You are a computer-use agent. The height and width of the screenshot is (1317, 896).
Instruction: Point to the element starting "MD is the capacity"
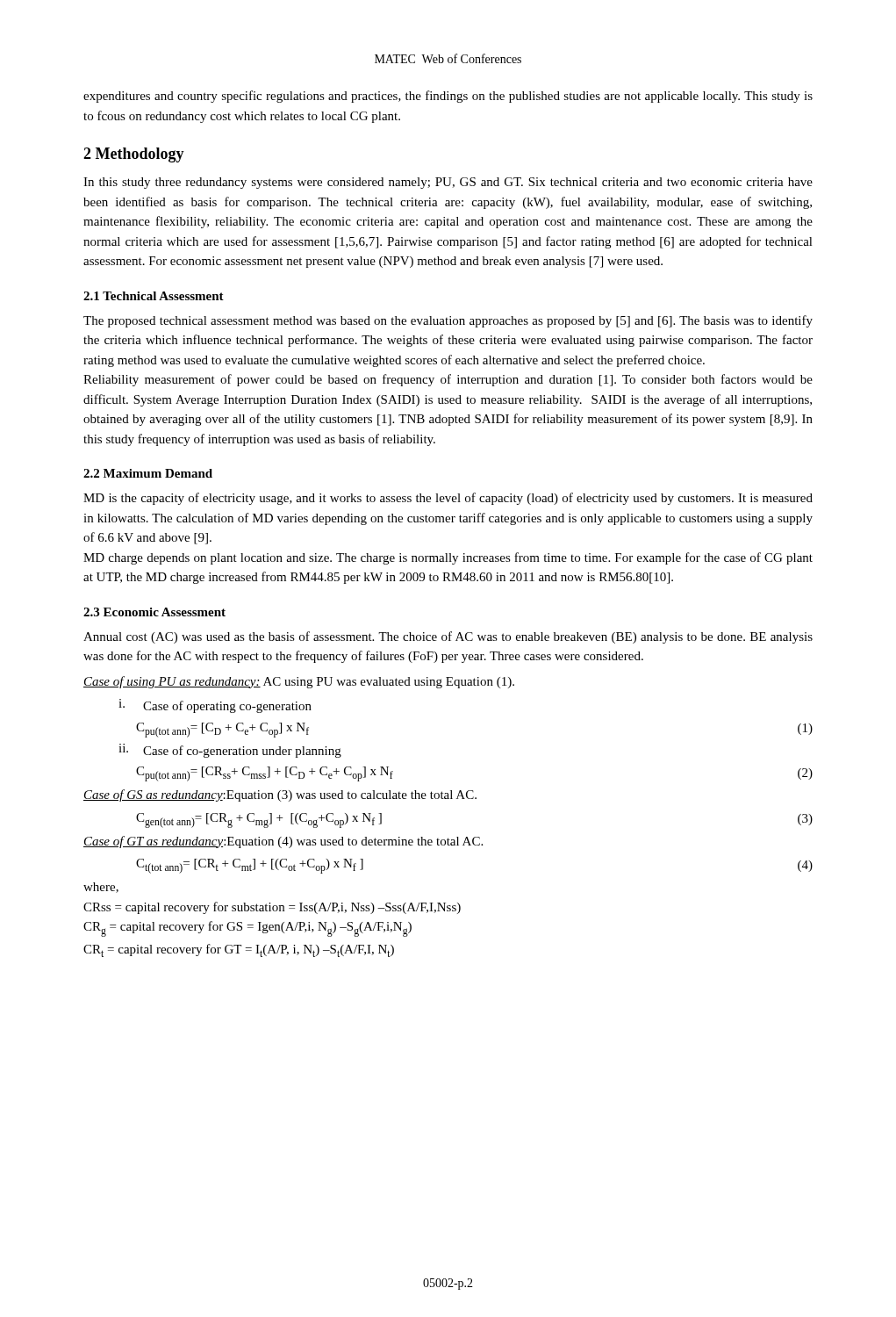[448, 499]
